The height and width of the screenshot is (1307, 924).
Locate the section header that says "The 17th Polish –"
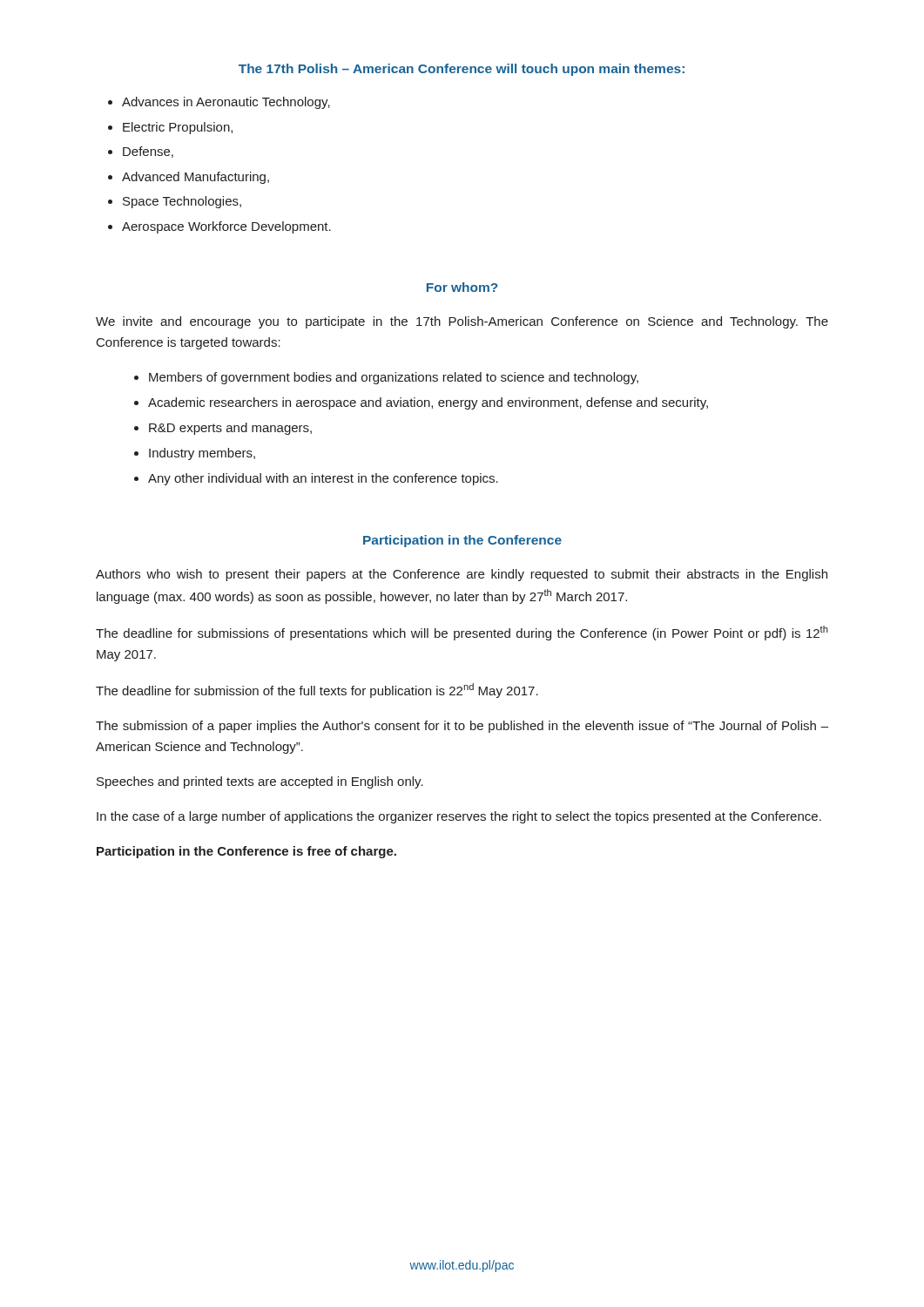(462, 68)
